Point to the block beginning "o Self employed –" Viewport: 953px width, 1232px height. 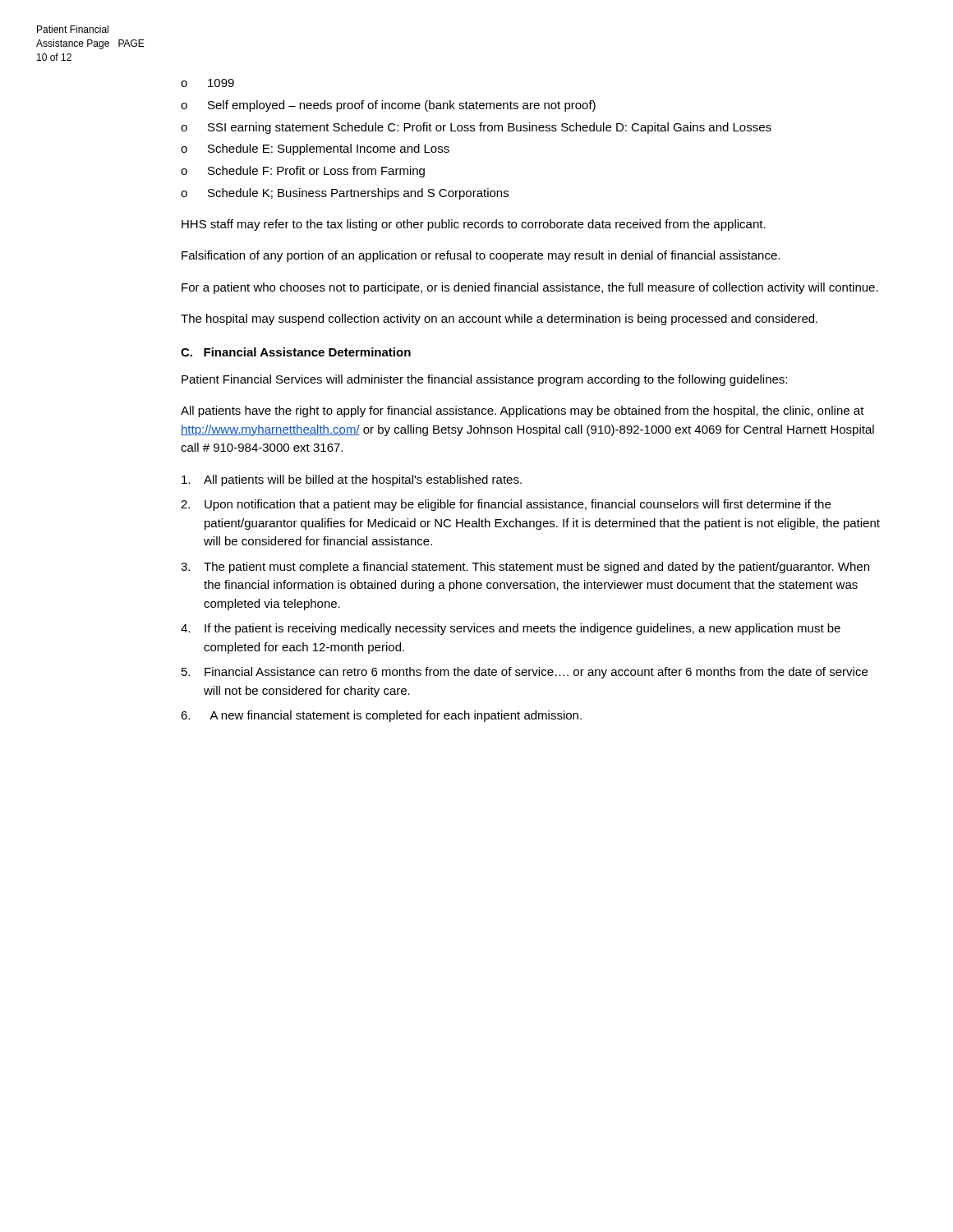point(534,105)
